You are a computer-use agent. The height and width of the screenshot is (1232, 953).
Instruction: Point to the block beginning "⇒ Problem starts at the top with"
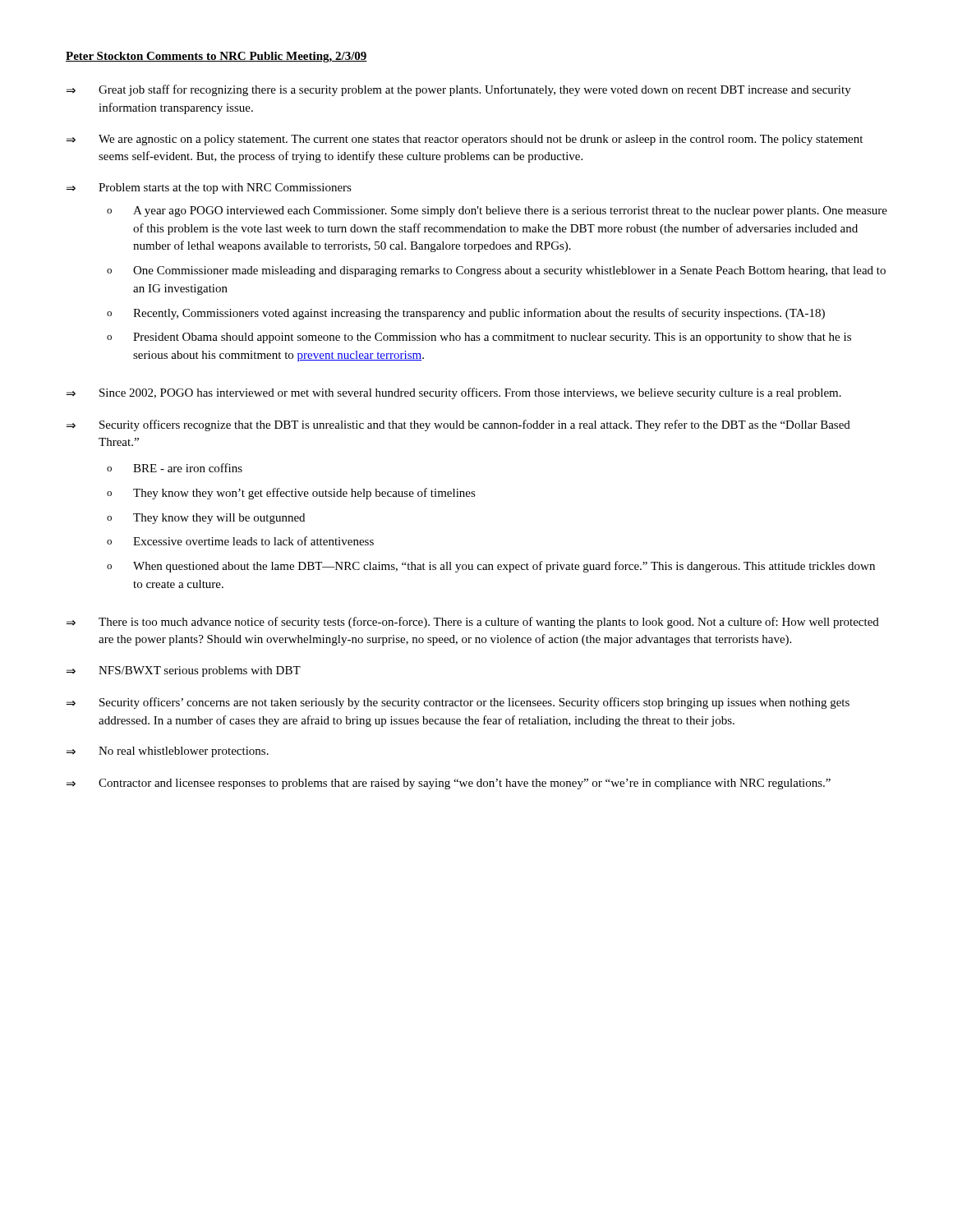point(476,275)
